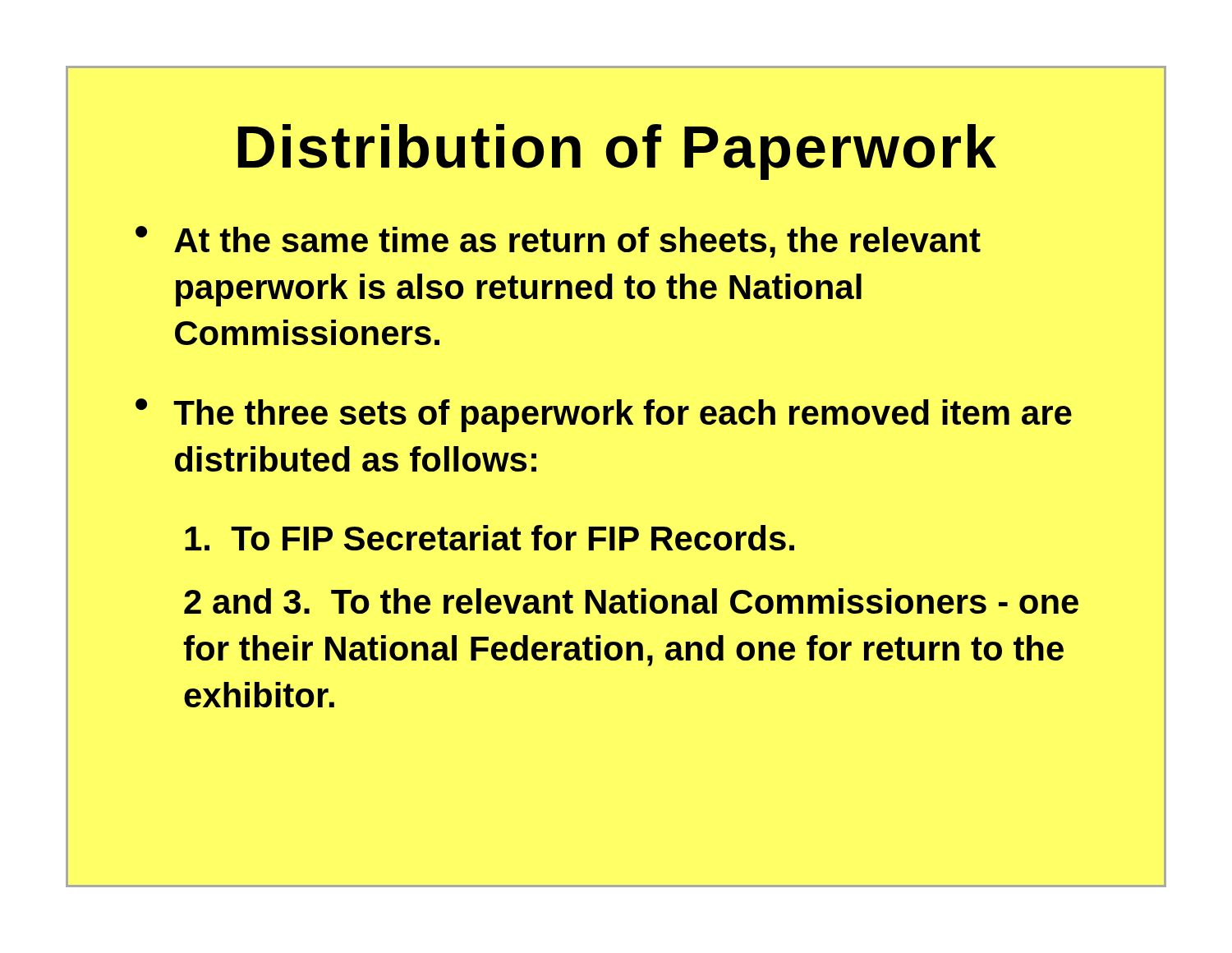Screen dimensions: 953x1232
Task: Click the passage that begins "• The three sets of paperwork for each"
Action: [x=616, y=437]
